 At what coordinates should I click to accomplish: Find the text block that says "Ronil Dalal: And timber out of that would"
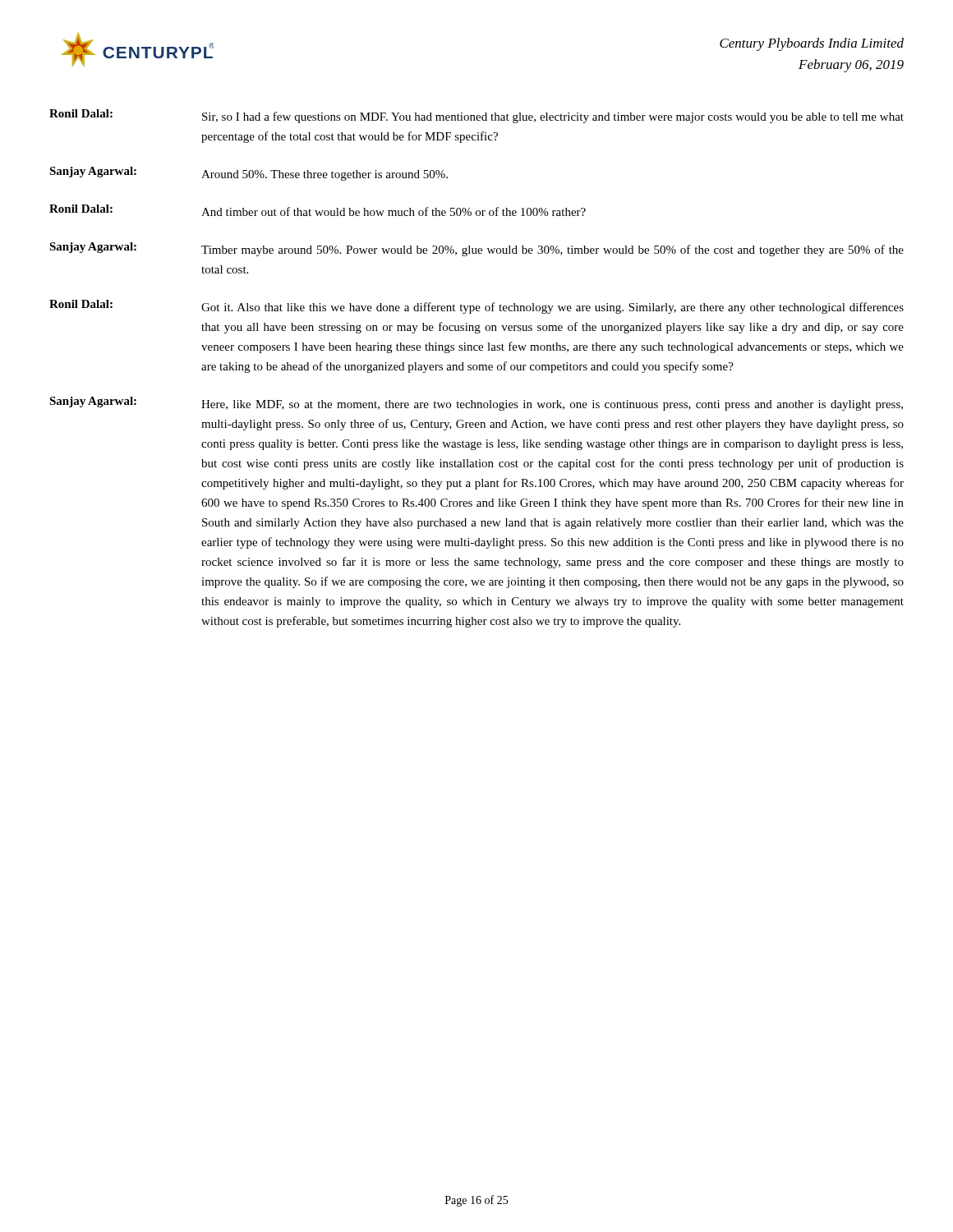tap(476, 212)
